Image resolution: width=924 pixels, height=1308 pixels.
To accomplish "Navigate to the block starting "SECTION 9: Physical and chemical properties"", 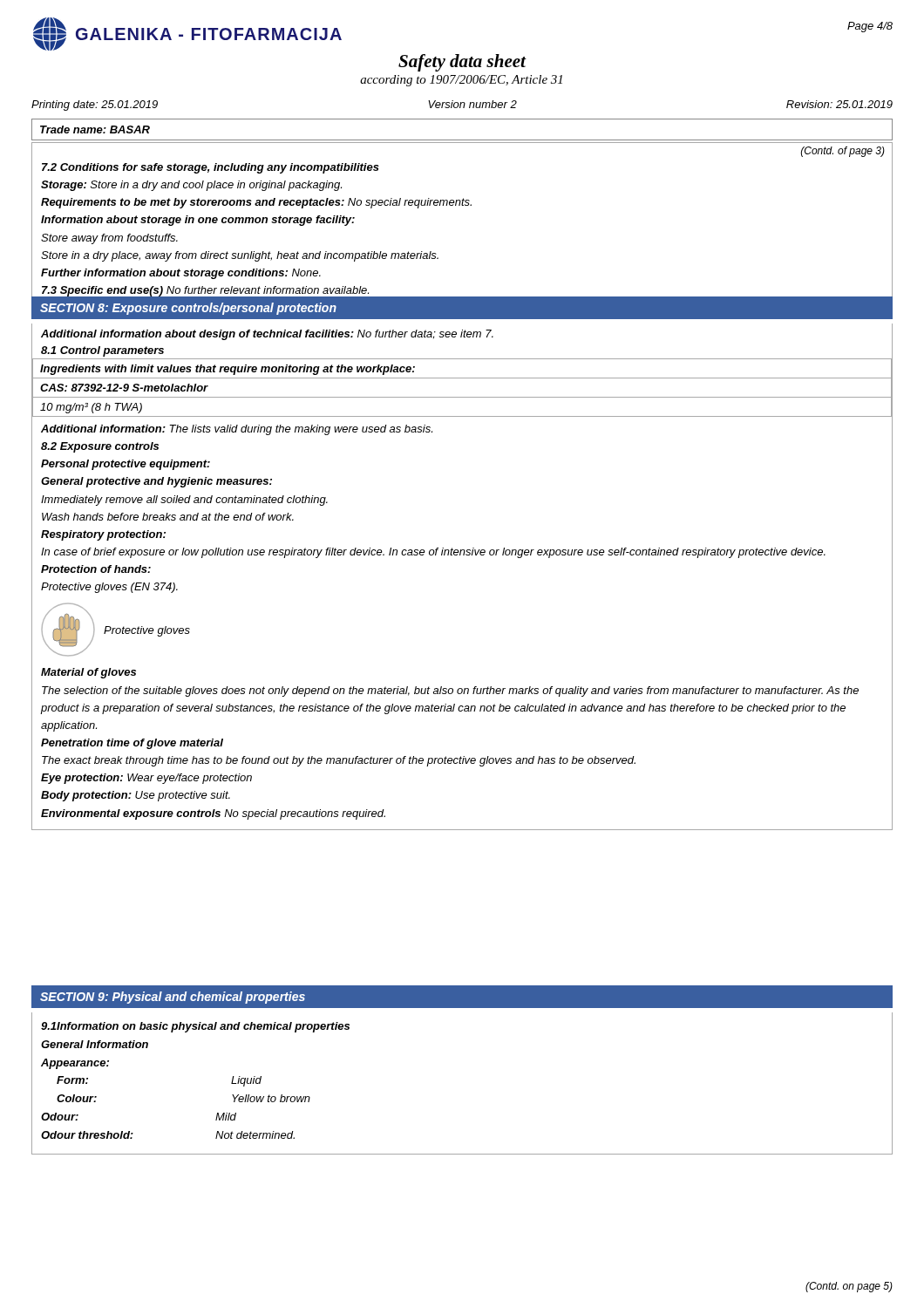I will [x=173, y=997].
